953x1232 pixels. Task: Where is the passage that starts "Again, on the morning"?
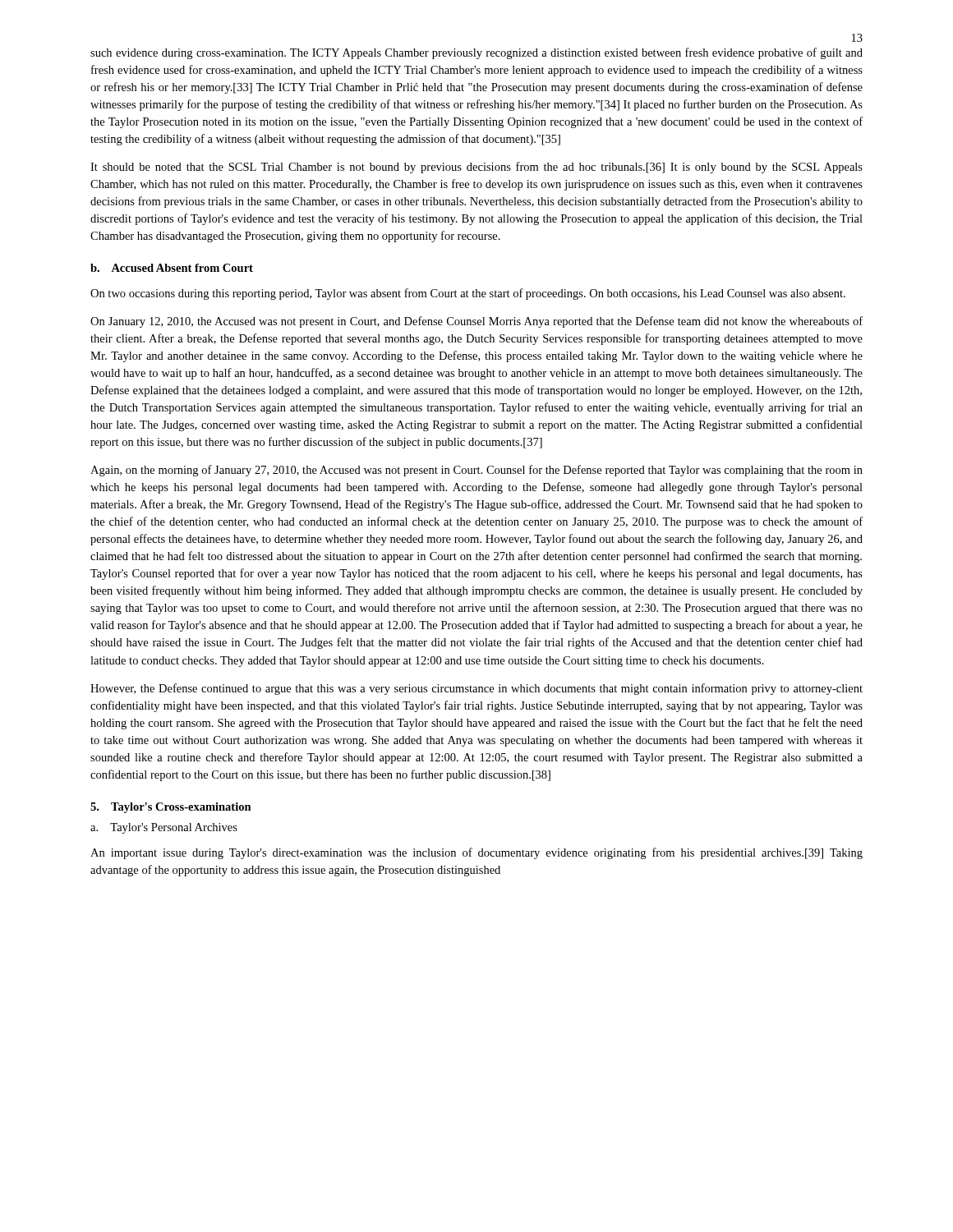tap(476, 565)
